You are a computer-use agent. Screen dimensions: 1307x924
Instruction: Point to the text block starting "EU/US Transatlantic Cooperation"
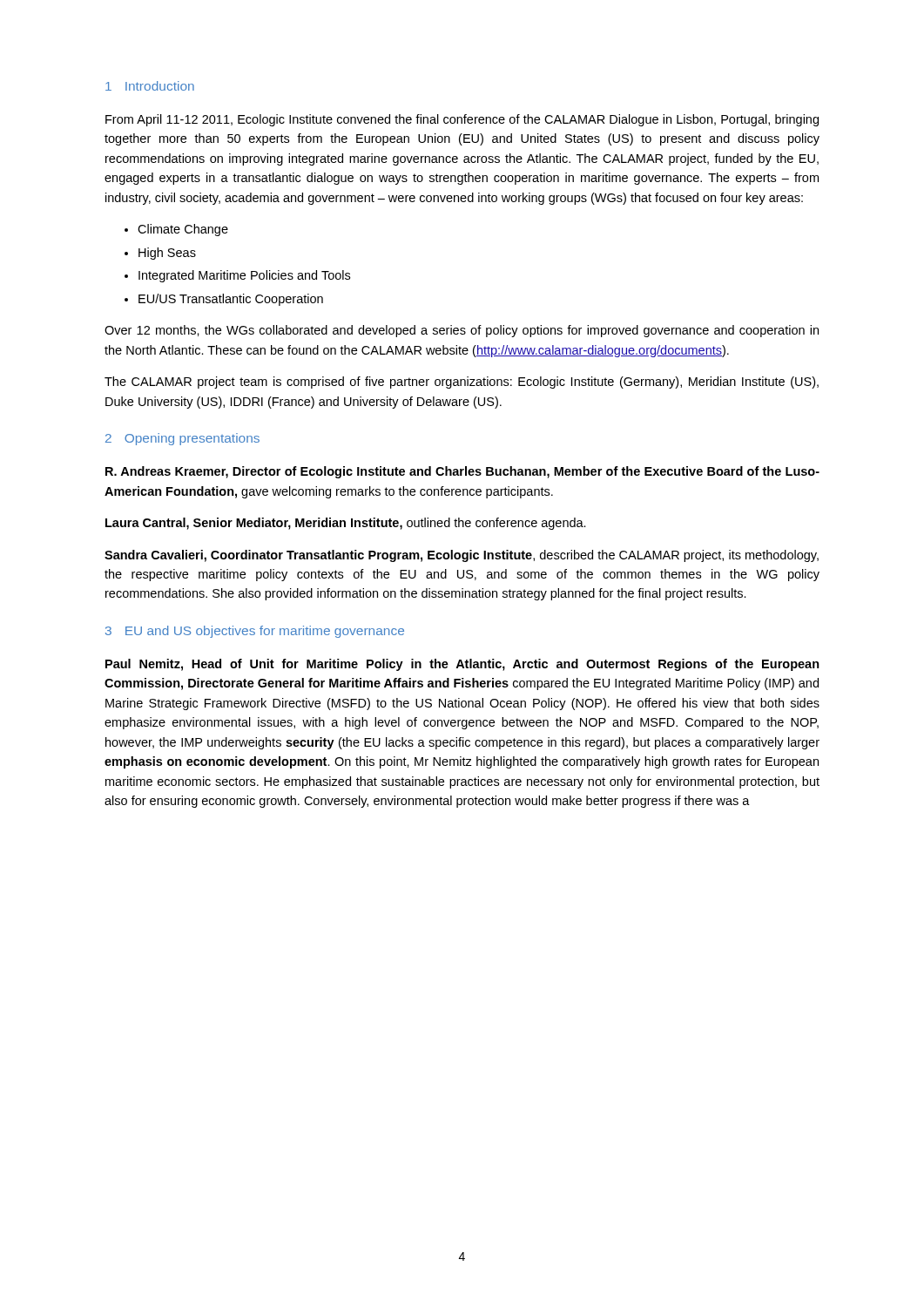tap(231, 299)
